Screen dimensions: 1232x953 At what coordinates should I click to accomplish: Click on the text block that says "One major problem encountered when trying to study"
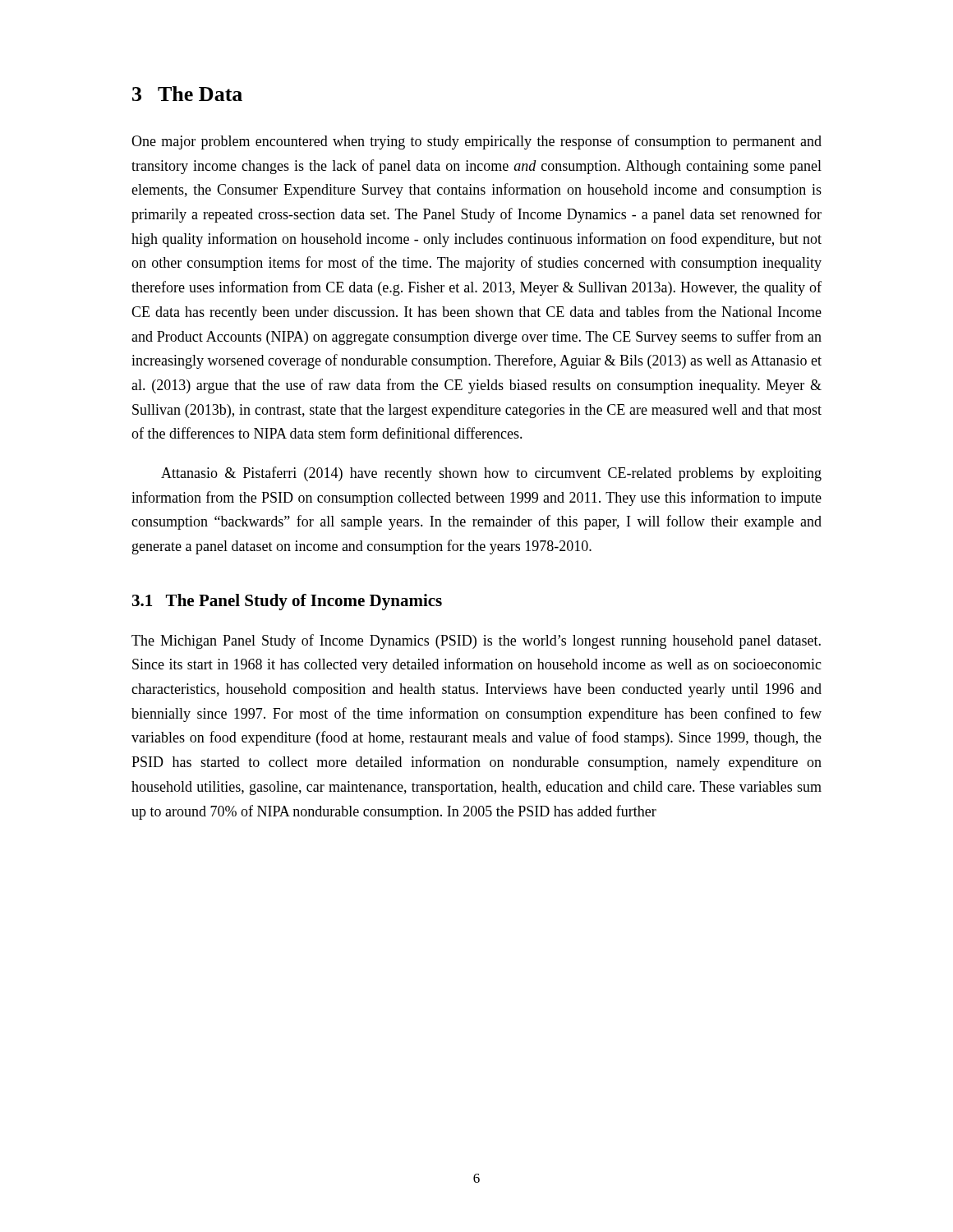476,288
